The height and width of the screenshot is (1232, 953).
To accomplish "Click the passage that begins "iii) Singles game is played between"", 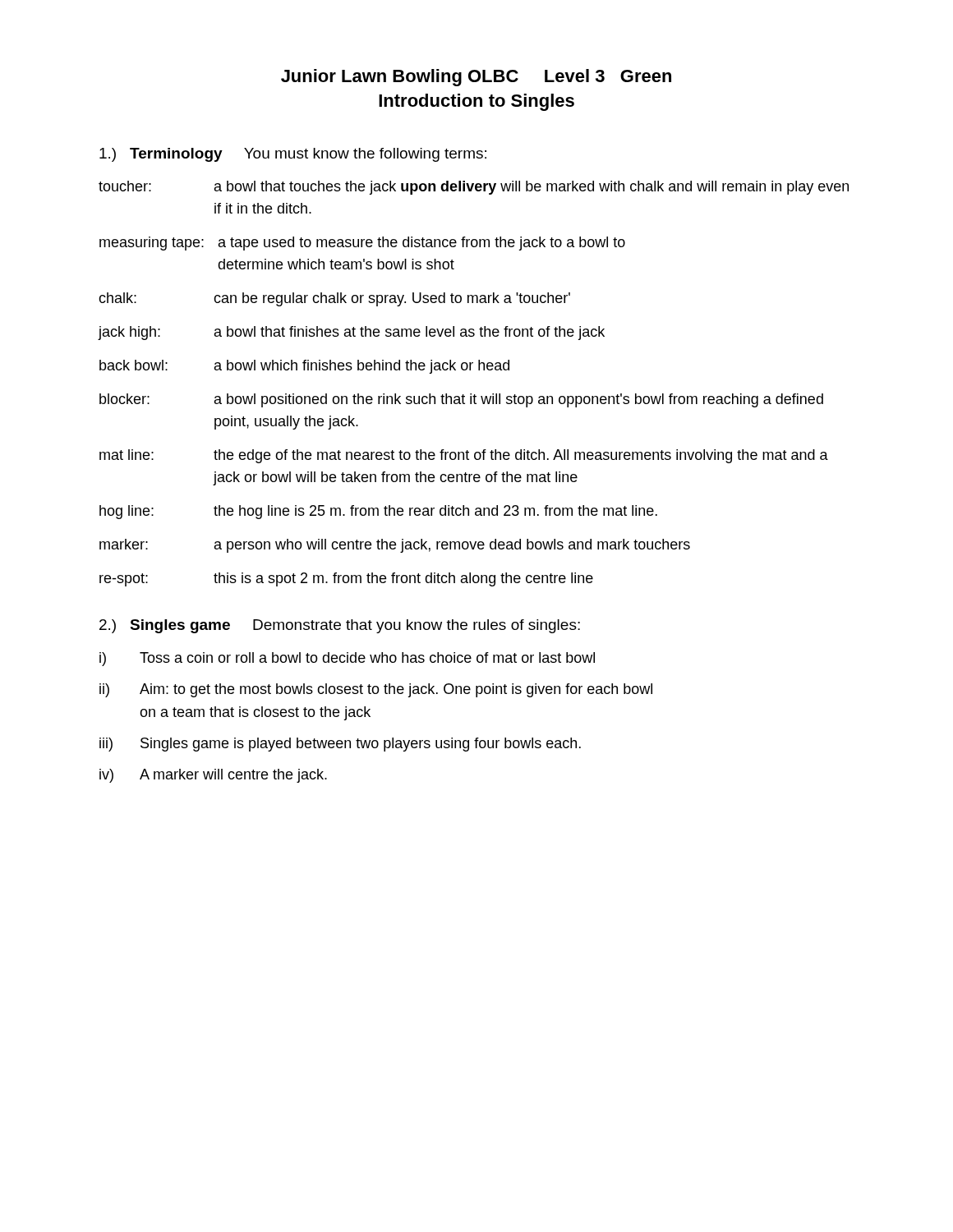I will [x=476, y=744].
